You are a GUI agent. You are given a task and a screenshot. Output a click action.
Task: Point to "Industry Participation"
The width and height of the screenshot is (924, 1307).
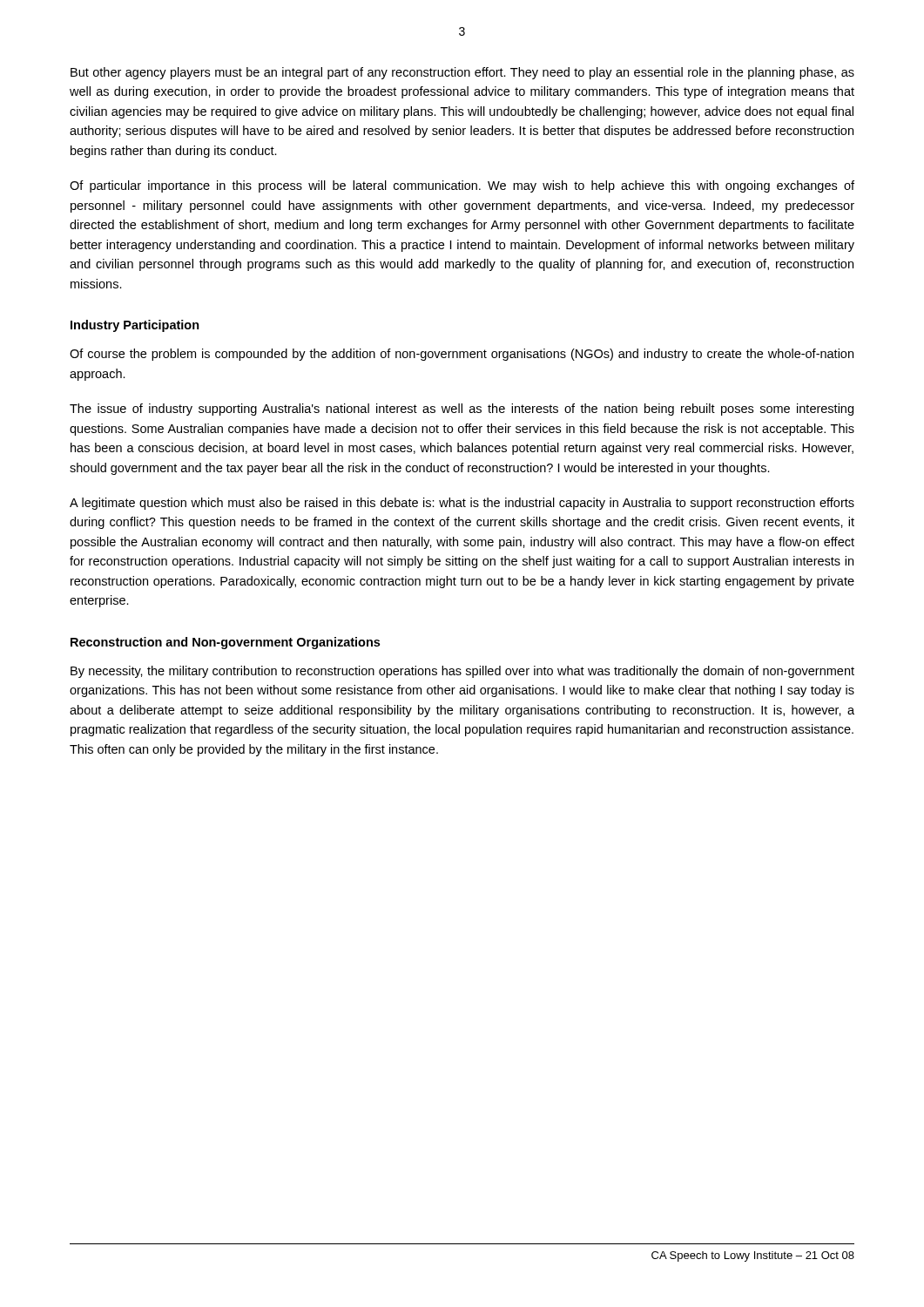click(x=135, y=325)
